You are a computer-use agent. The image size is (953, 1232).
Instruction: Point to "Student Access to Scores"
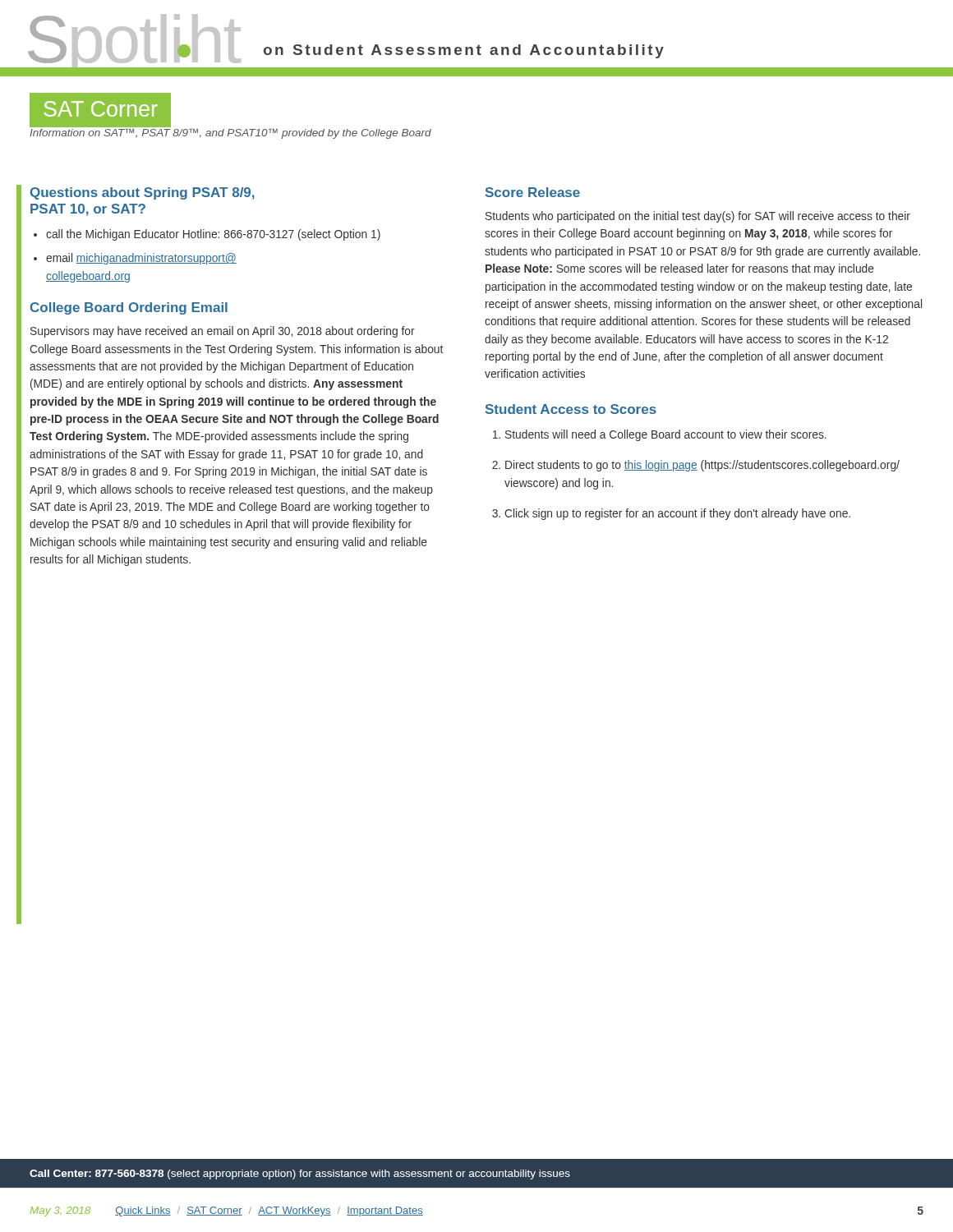[x=571, y=409]
